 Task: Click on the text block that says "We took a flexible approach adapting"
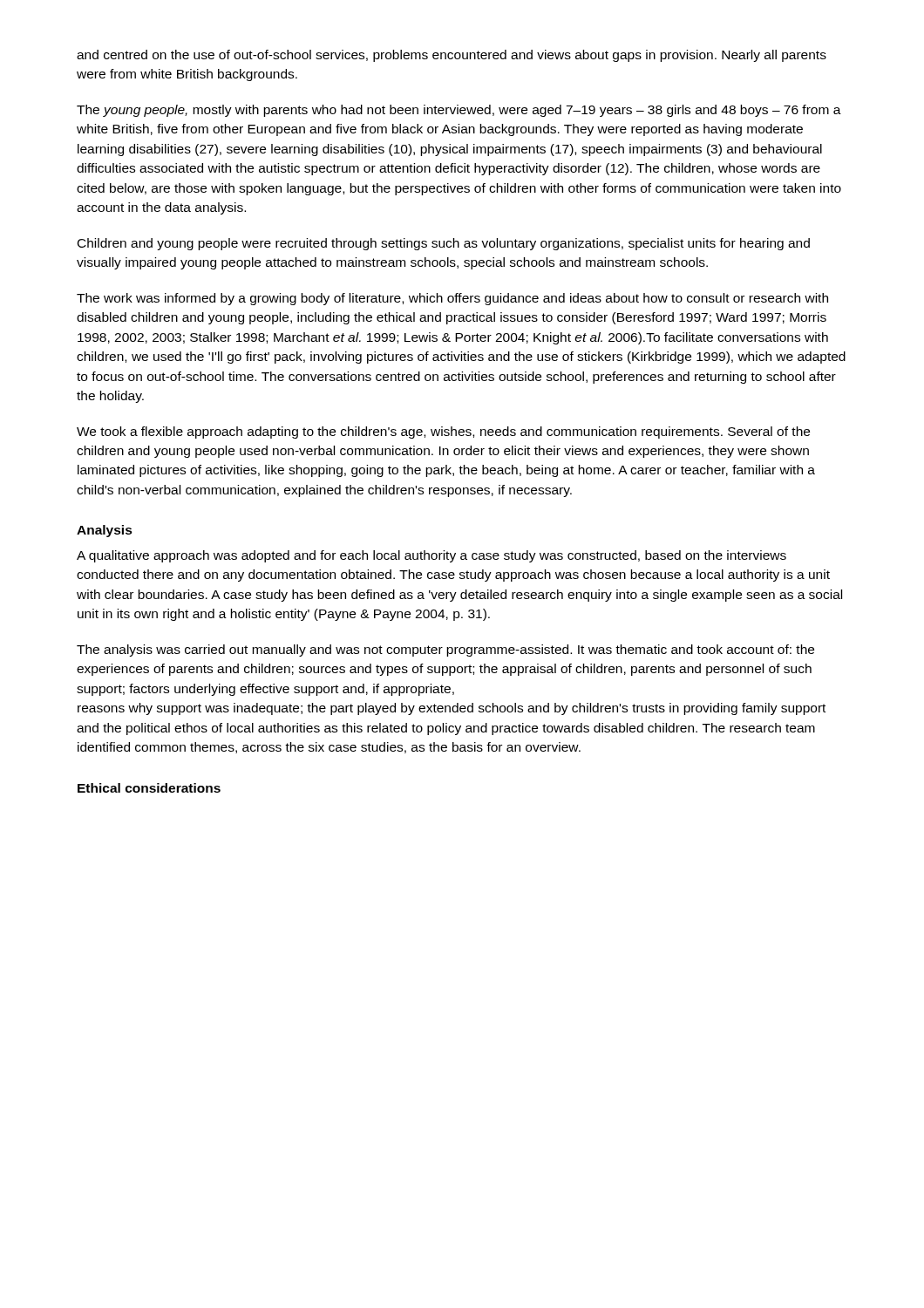pyautogui.click(x=446, y=460)
